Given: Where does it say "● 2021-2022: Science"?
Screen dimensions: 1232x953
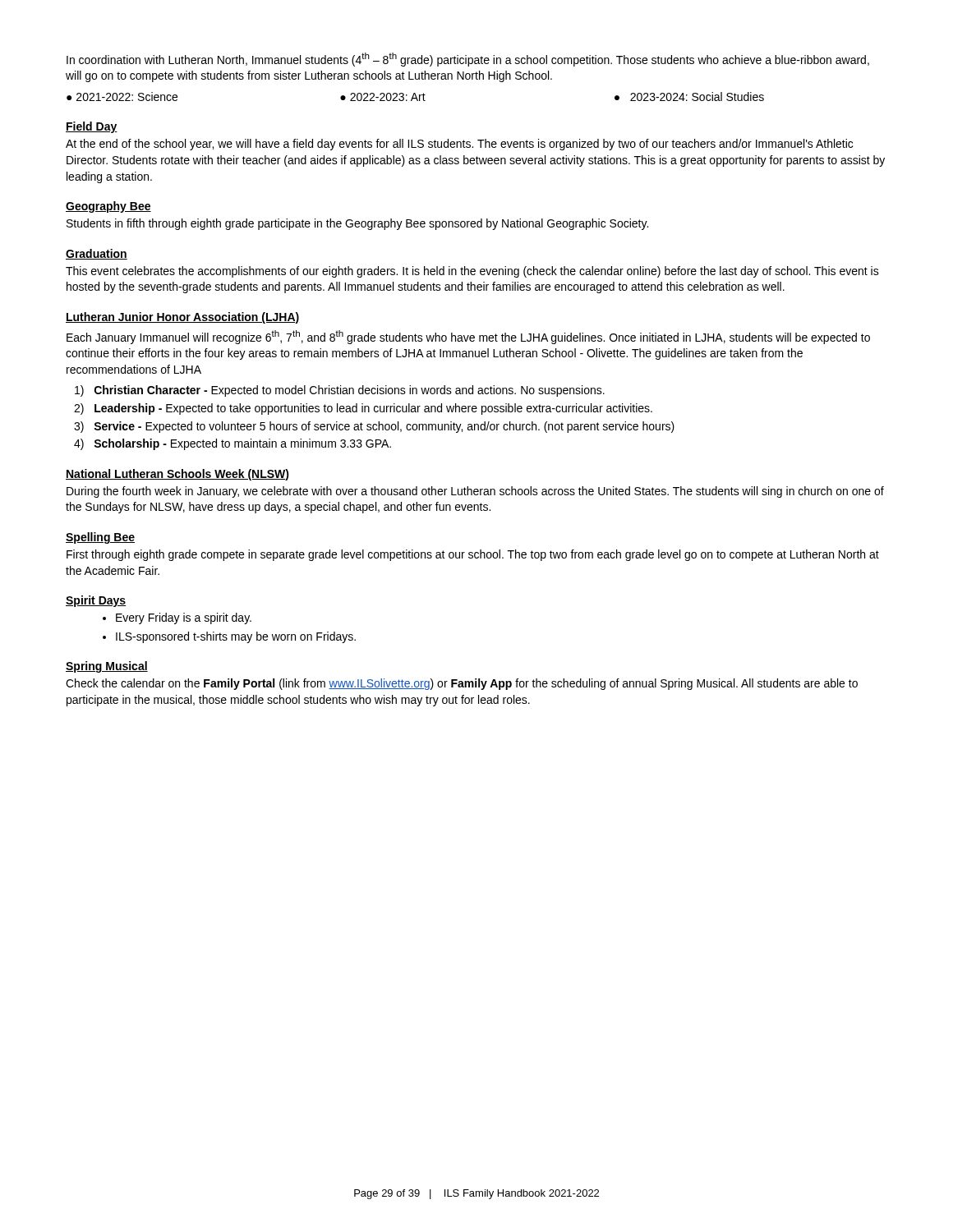Looking at the screenshot, I should [x=122, y=97].
